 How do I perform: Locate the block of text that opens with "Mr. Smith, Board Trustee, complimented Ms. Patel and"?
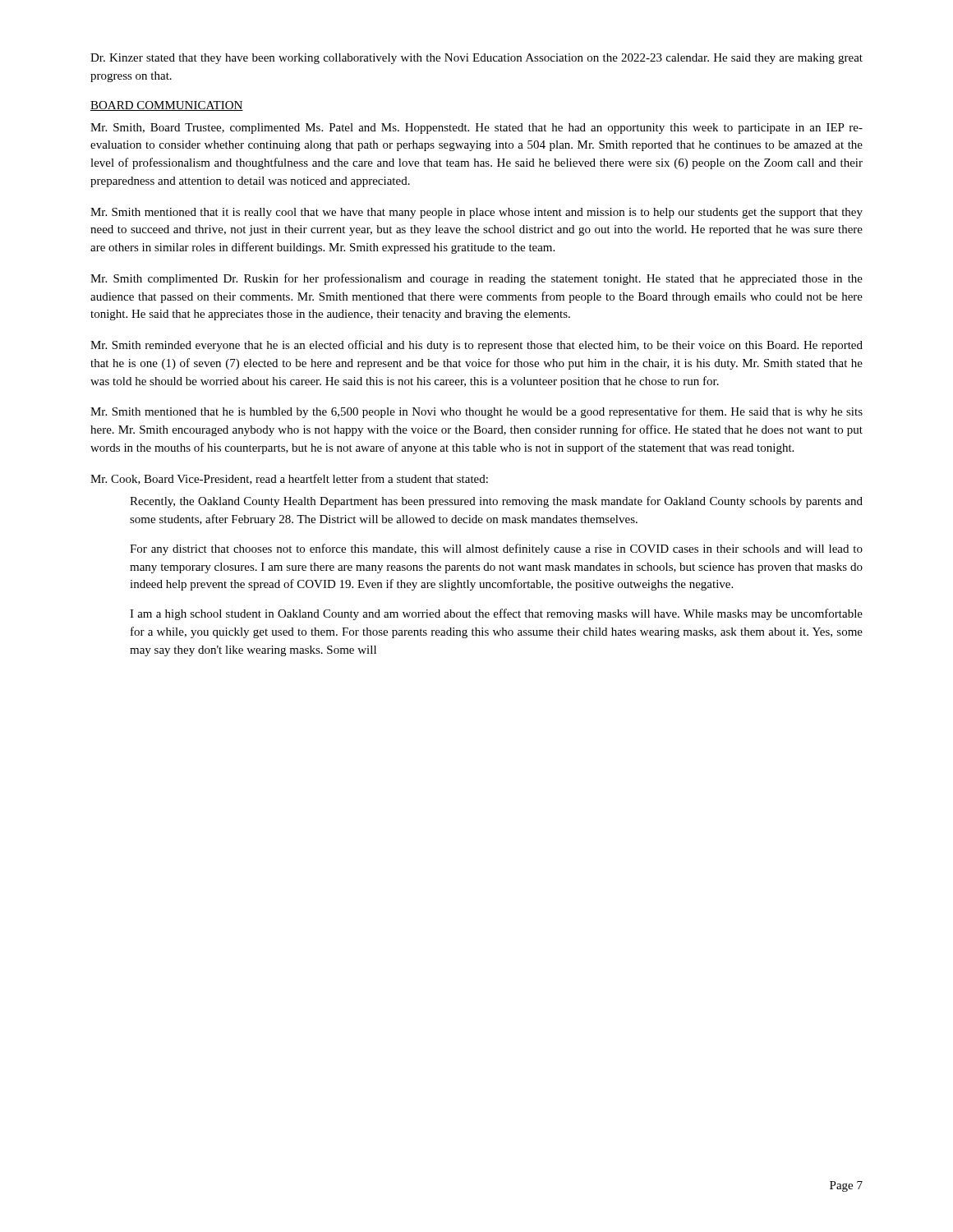[476, 154]
